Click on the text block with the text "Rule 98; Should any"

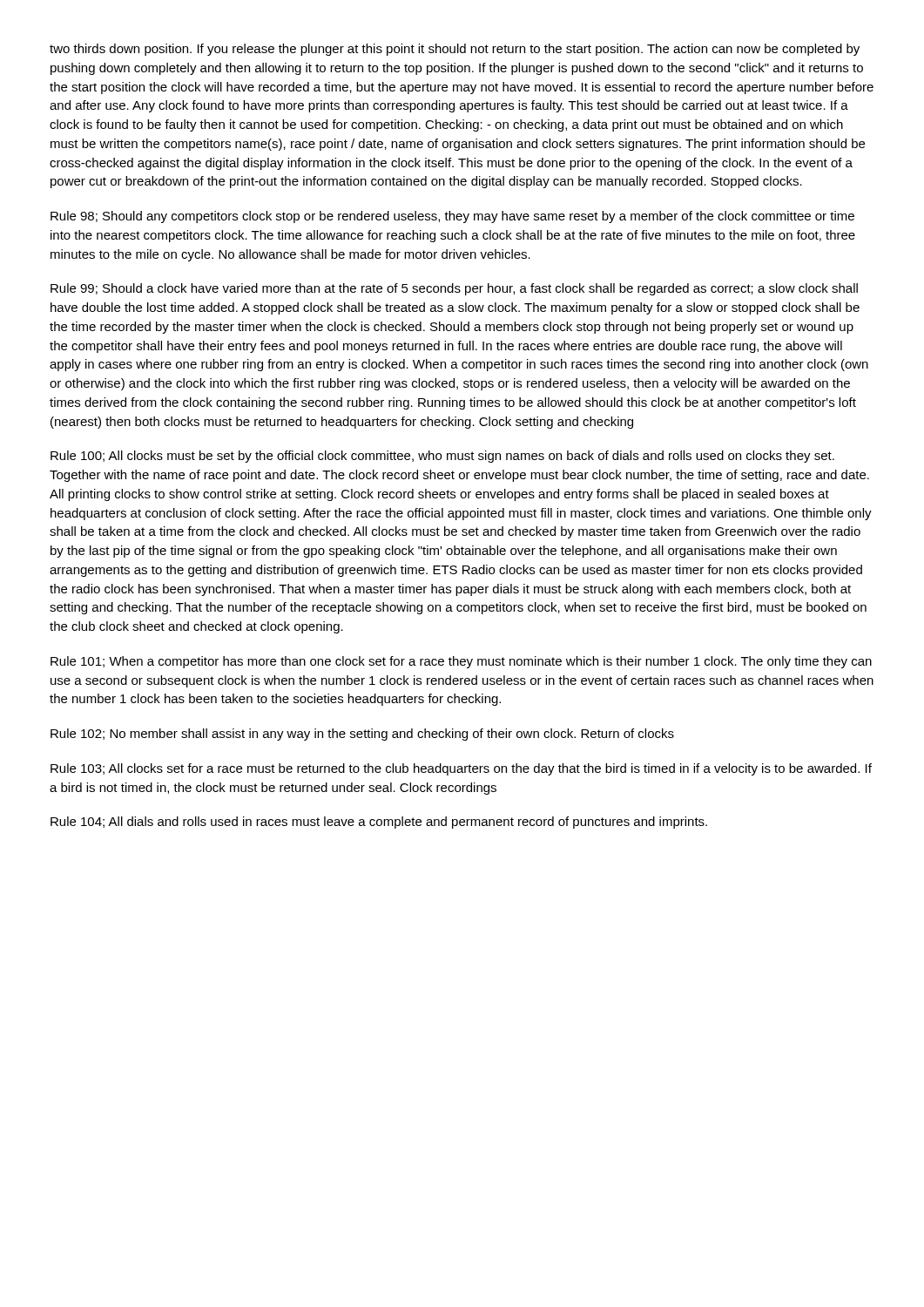[x=452, y=235]
